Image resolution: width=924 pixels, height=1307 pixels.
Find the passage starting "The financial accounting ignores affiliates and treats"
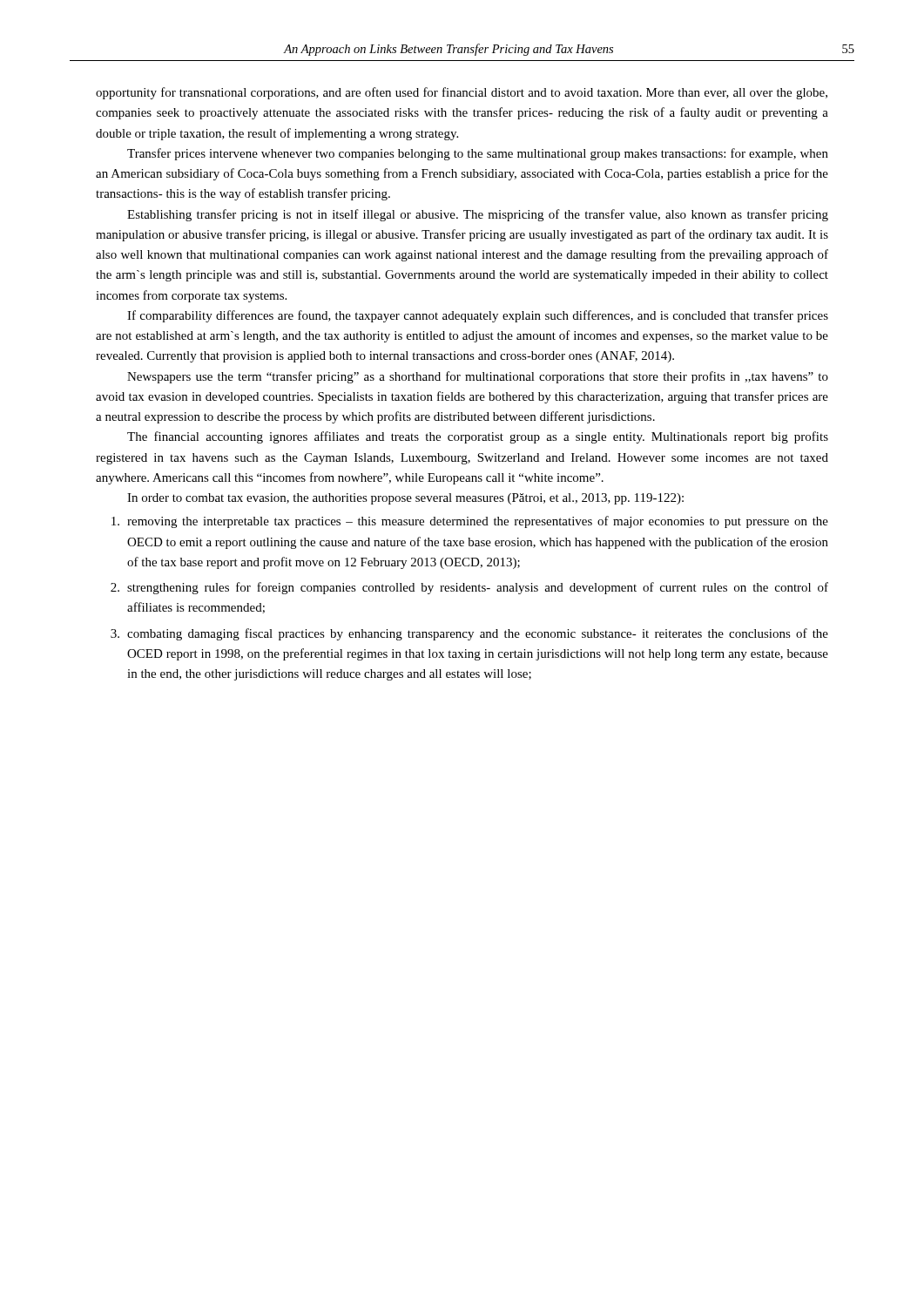[462, 458]
